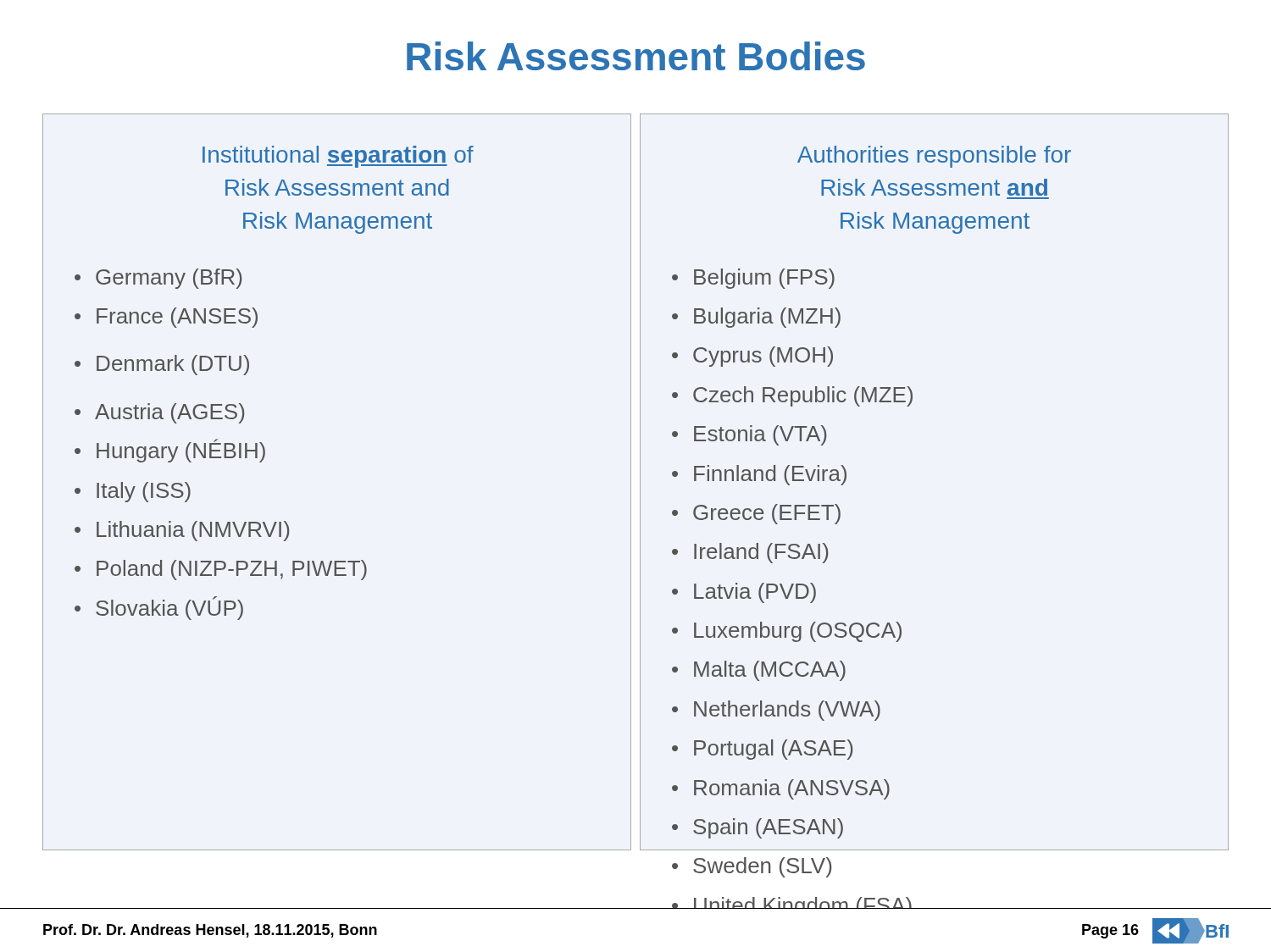Select the list item containing "Cyprus (MOH)"

763,355
